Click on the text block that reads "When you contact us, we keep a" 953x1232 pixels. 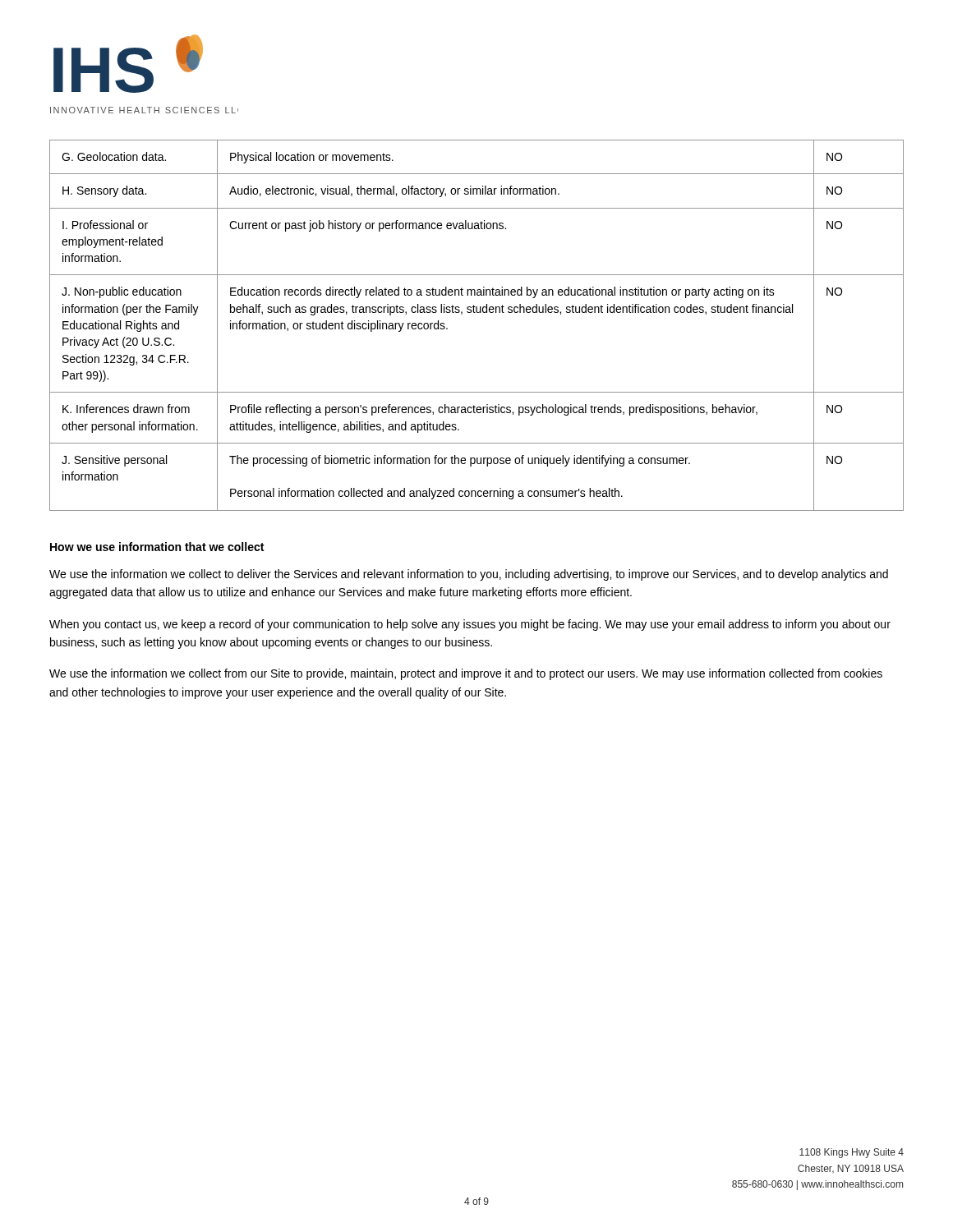(x=470, y=633)
